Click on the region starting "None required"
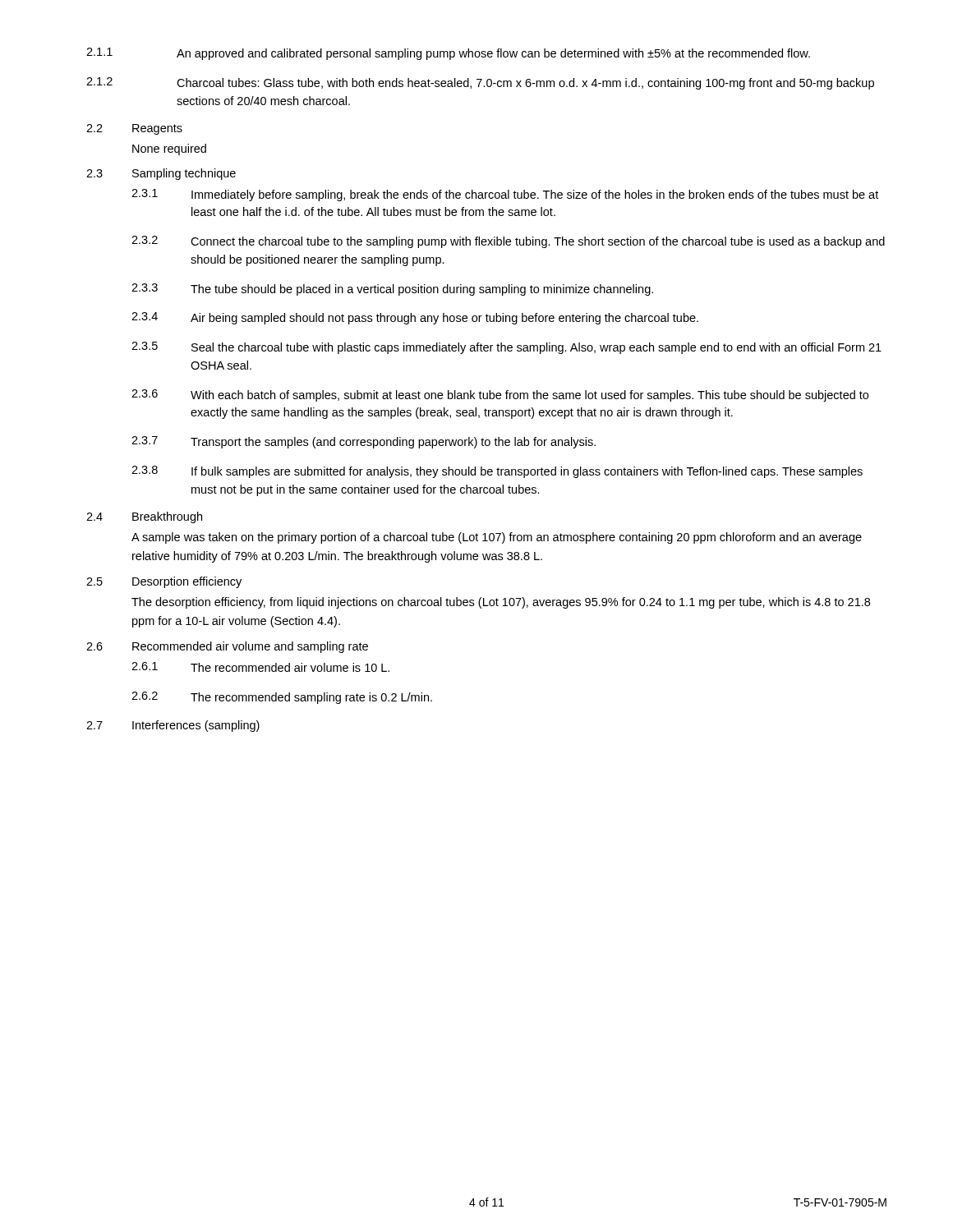Screen dimensions: 1232x953 click(x=169, y=149)
